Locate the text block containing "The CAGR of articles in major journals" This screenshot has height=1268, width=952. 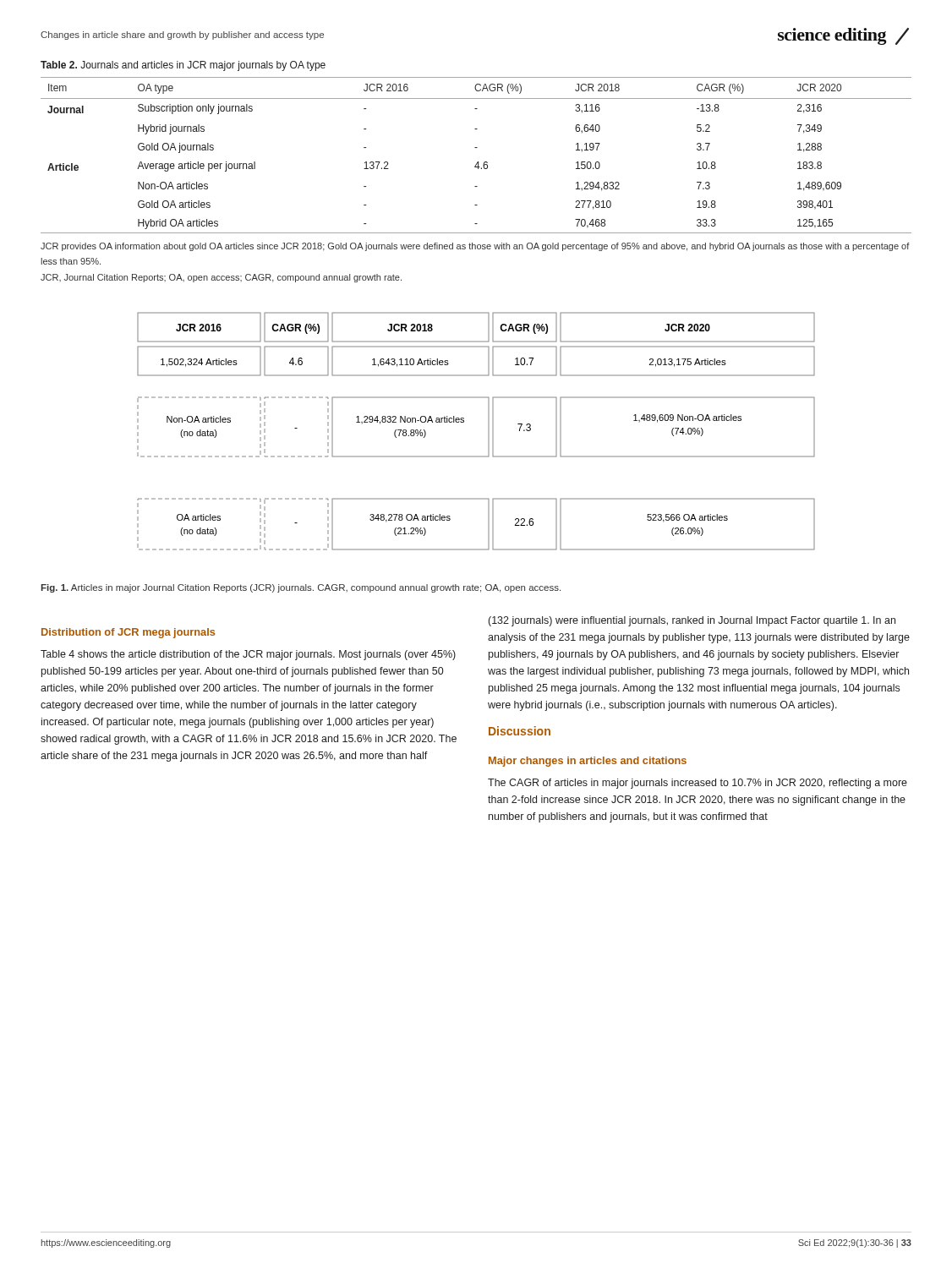coord(700,800)
